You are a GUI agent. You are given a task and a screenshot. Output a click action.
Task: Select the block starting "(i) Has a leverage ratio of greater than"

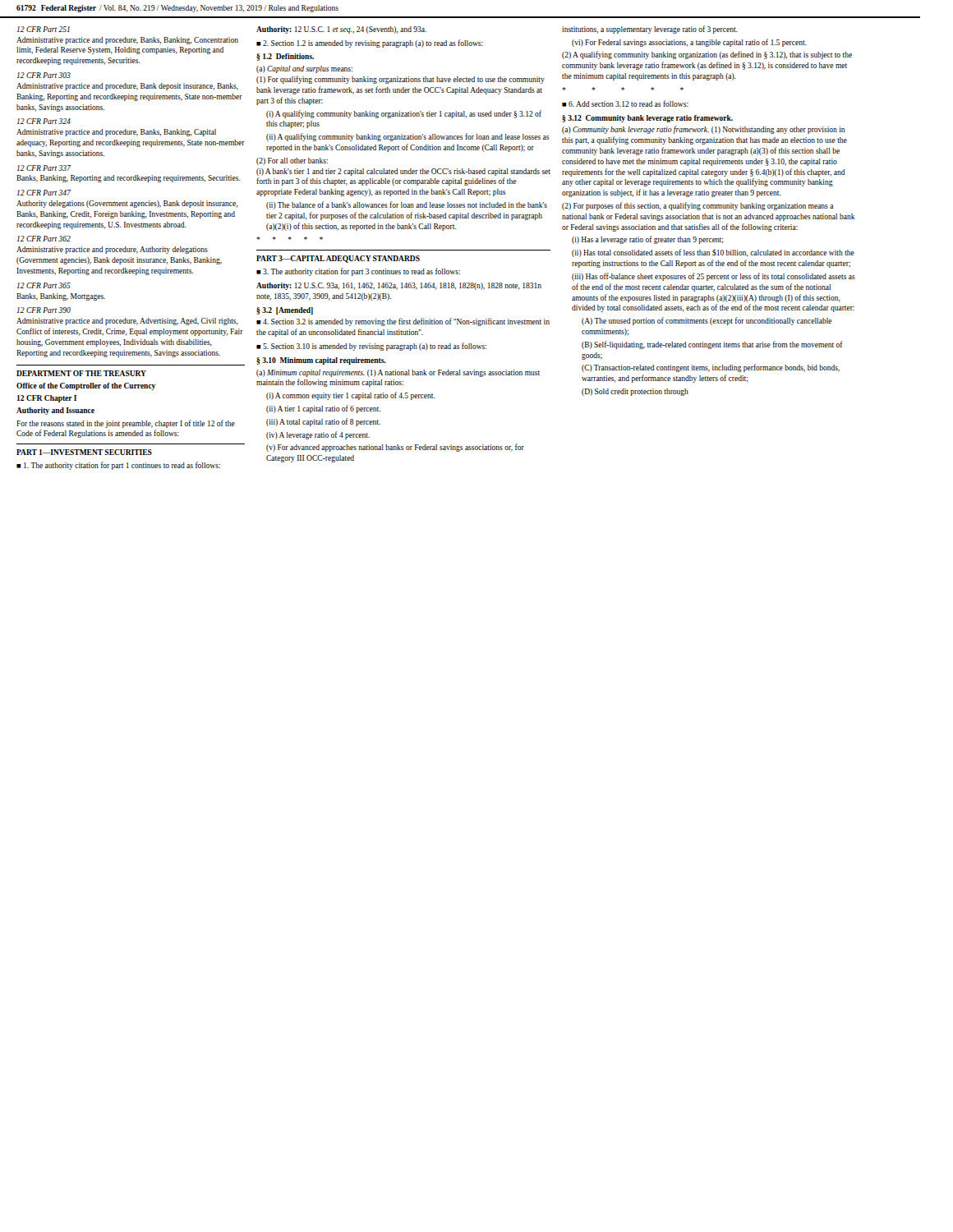pyautogui.click(x=648, y=240)
